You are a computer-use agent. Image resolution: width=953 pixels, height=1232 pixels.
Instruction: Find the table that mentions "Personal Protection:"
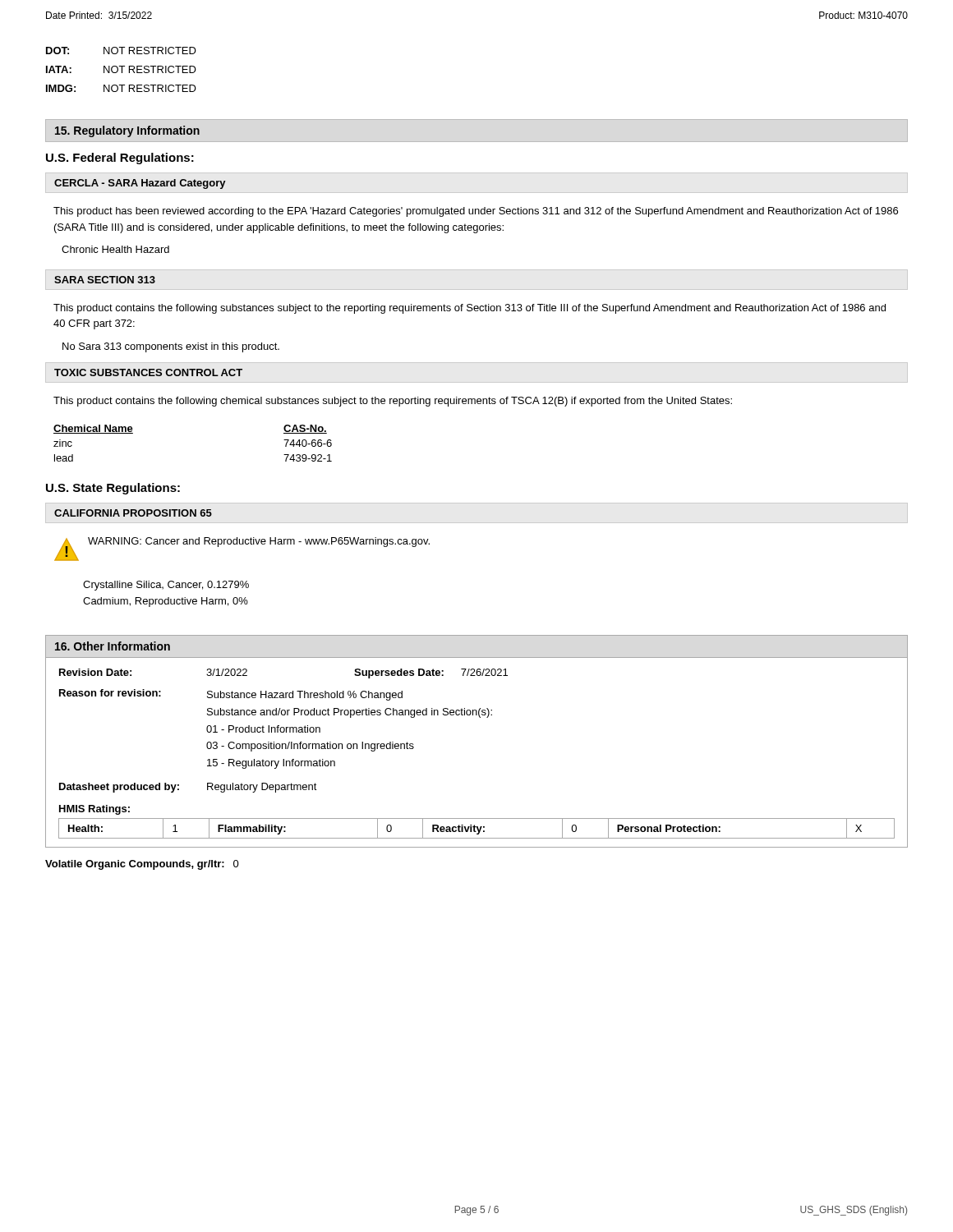coord(476,741)
